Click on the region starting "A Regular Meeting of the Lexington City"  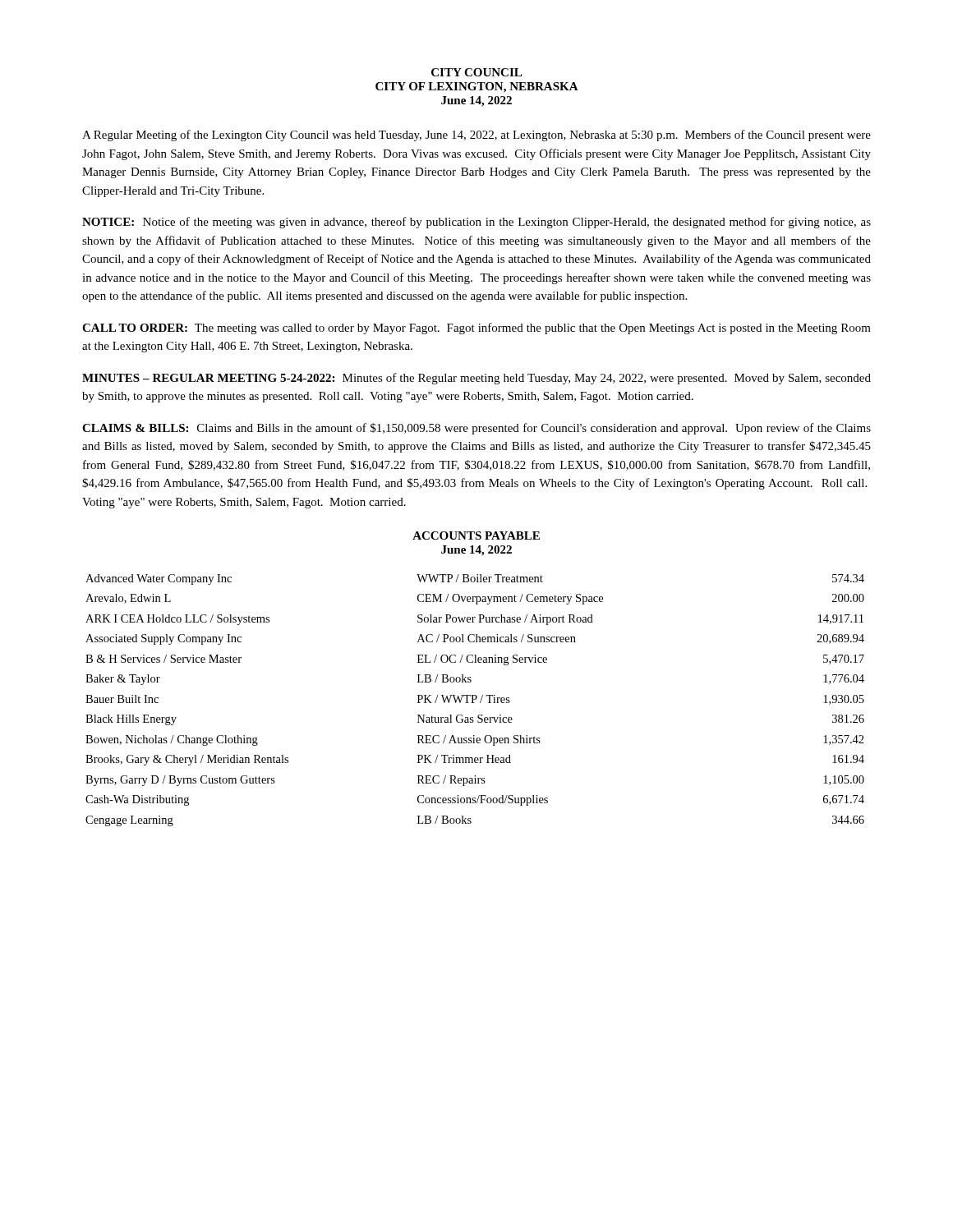point(476,162)
